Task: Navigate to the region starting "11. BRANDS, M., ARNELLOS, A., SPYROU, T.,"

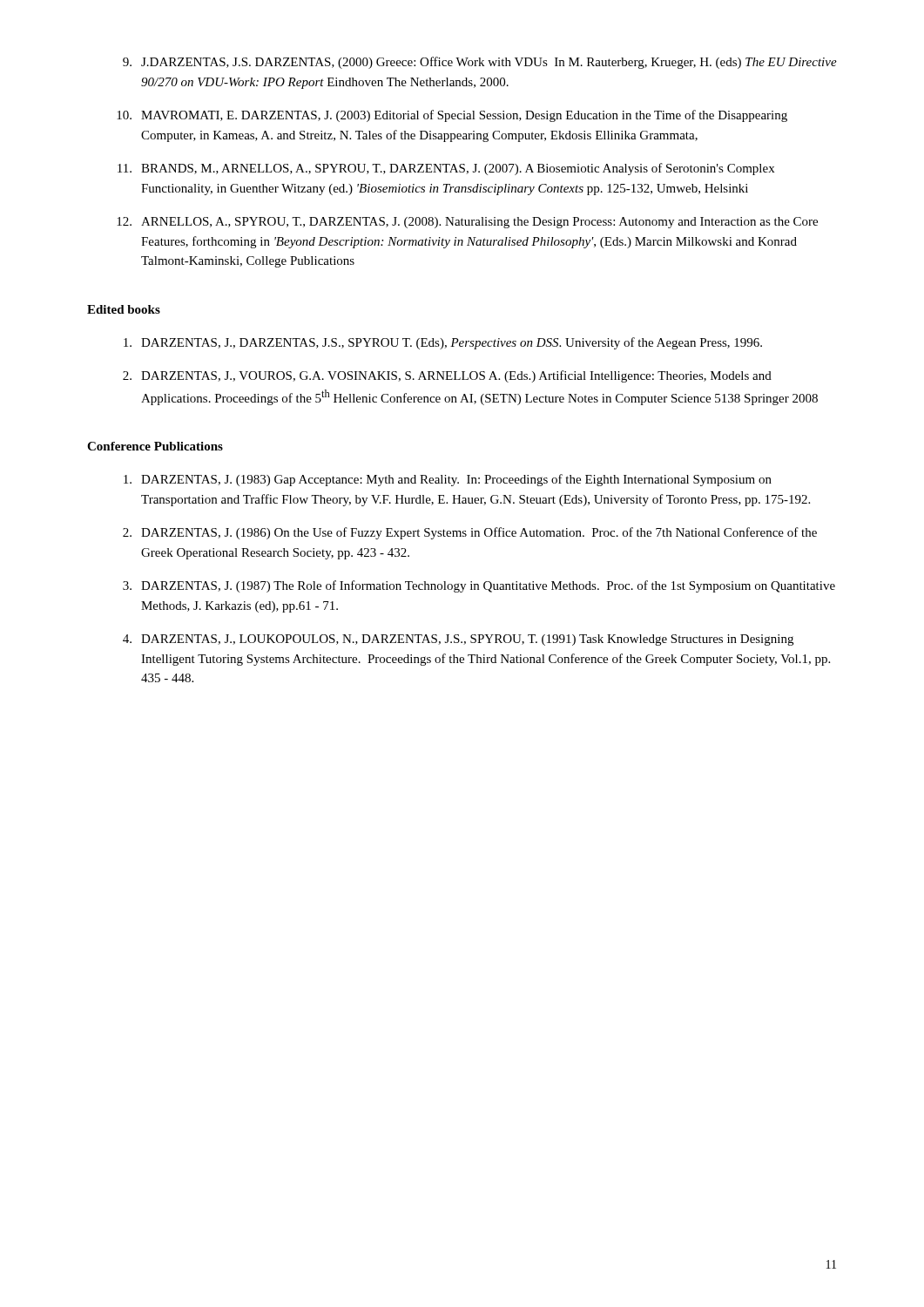Action: [x=462, y=178]
